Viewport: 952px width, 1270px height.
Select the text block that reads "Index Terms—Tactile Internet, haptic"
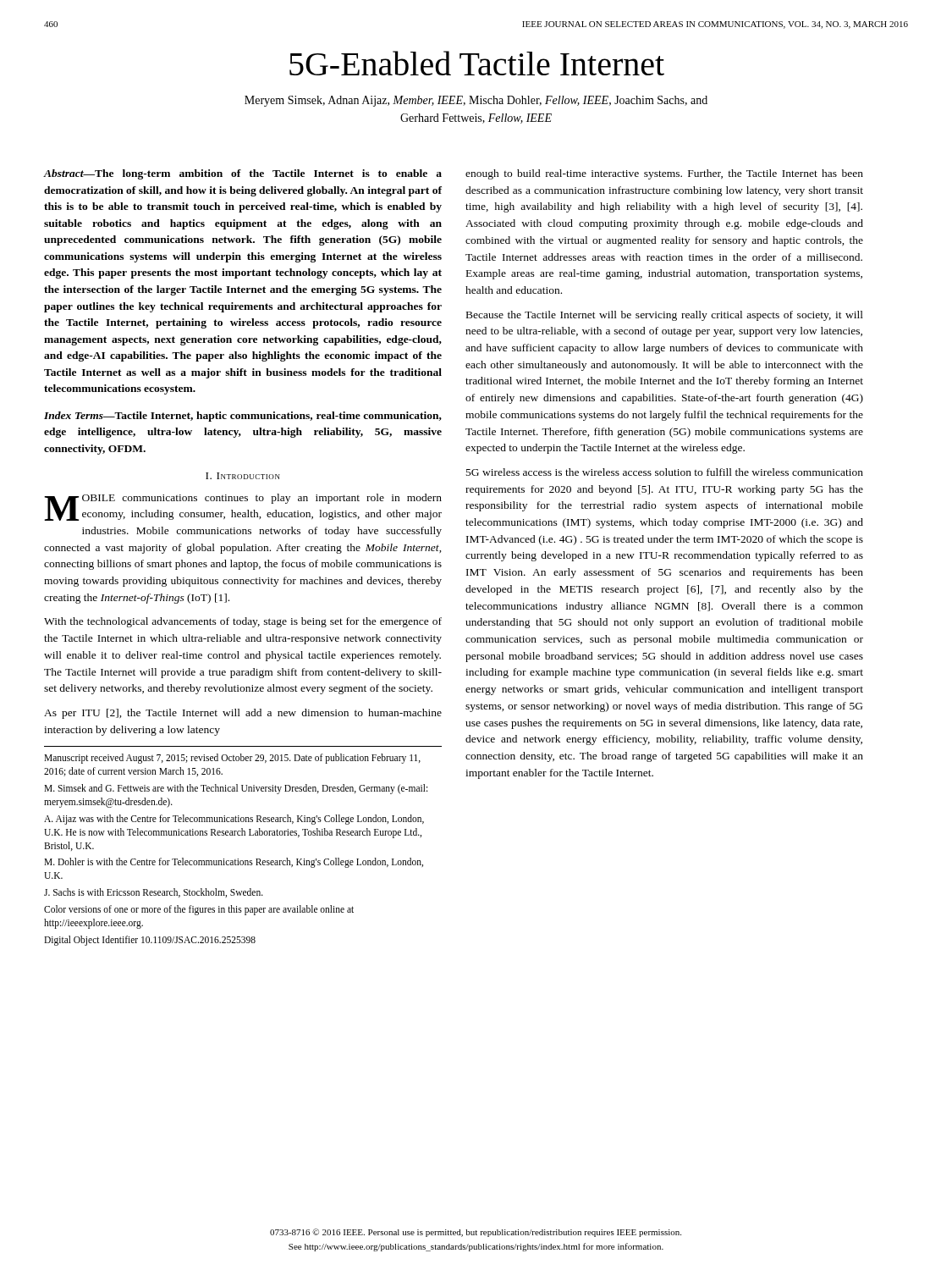coord(243,432)
